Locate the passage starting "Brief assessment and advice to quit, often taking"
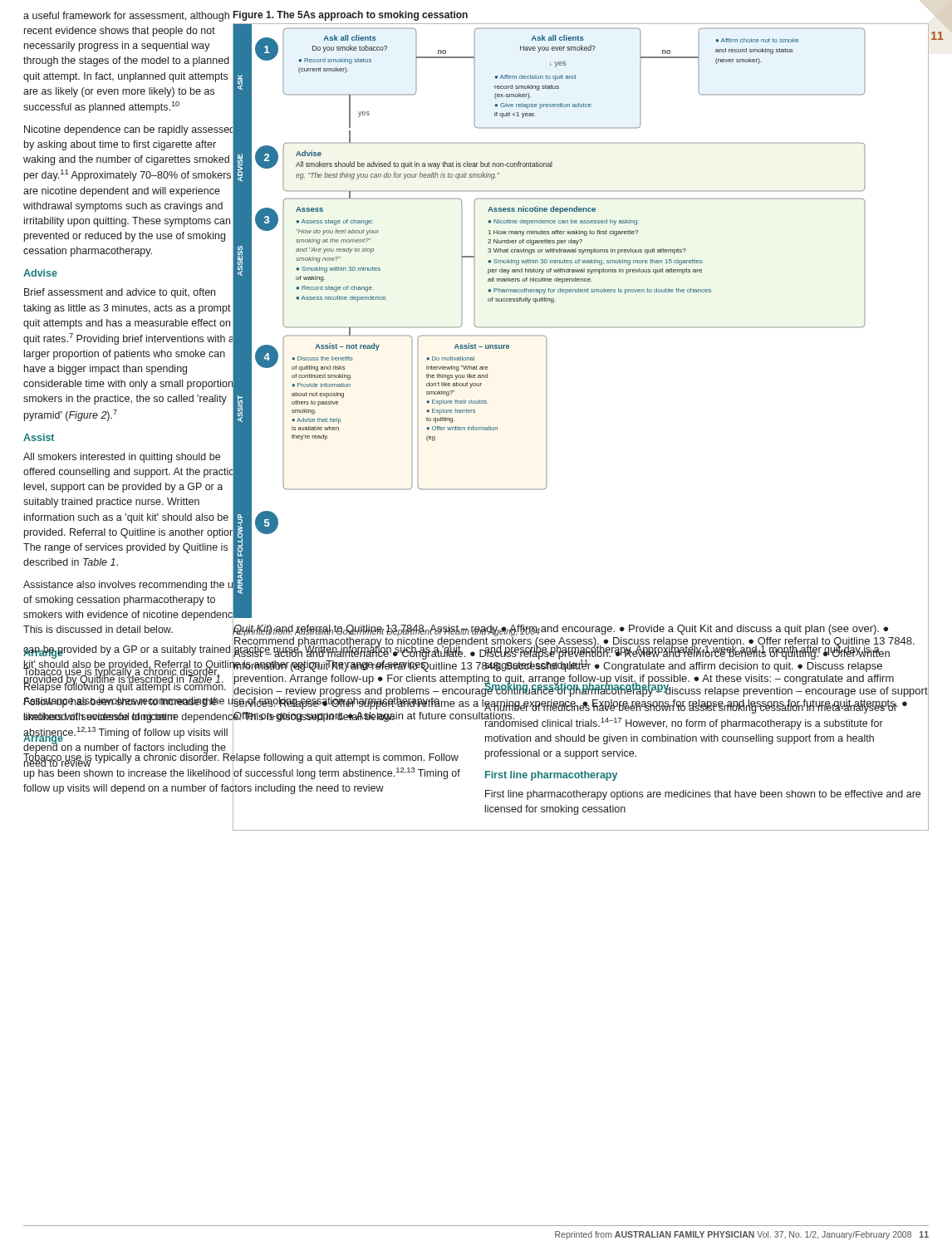Image resolution: width=952 pixels, height=1246 pixels. coord(135,354)
